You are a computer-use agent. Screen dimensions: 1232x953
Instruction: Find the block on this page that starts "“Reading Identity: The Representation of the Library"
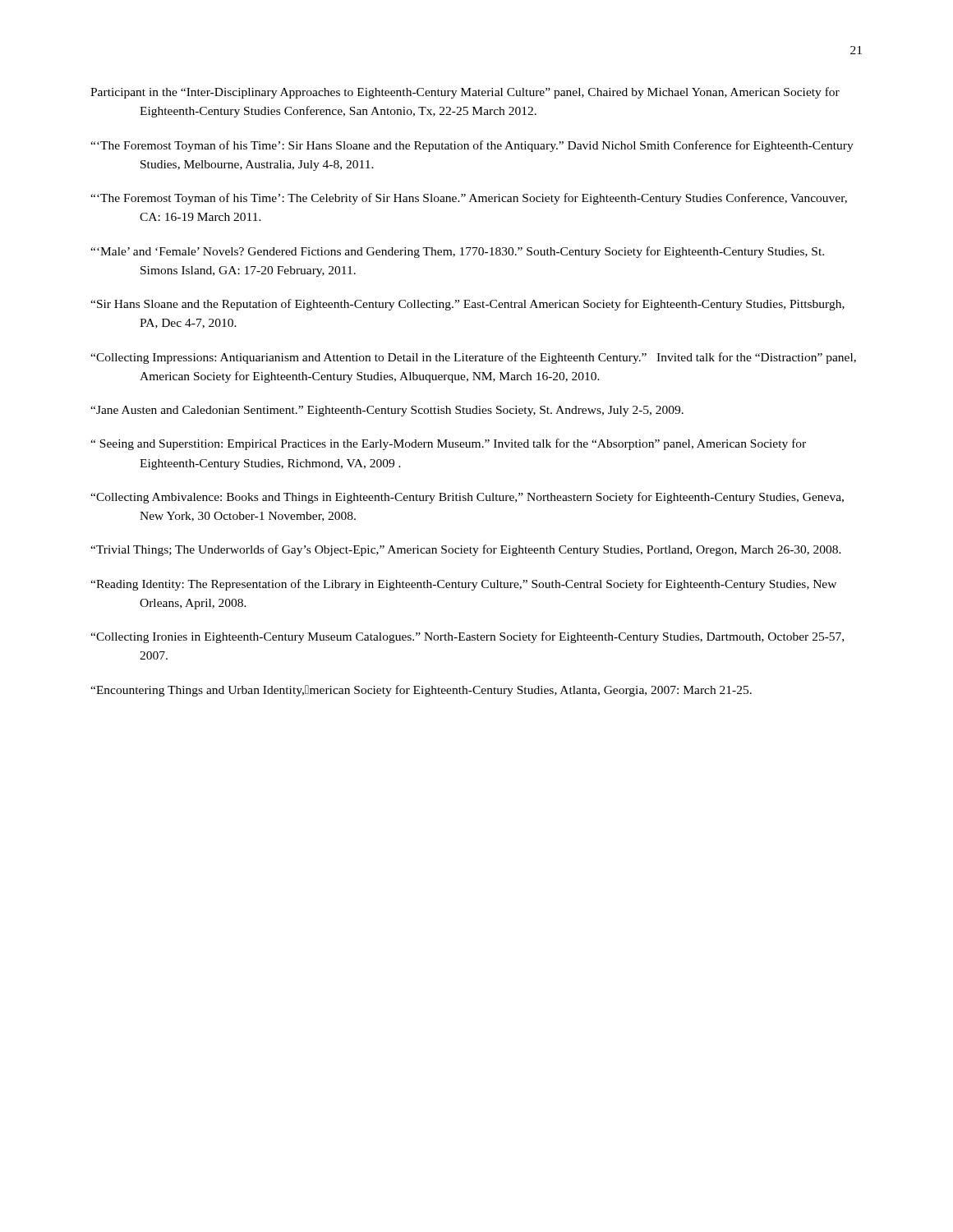463,593
